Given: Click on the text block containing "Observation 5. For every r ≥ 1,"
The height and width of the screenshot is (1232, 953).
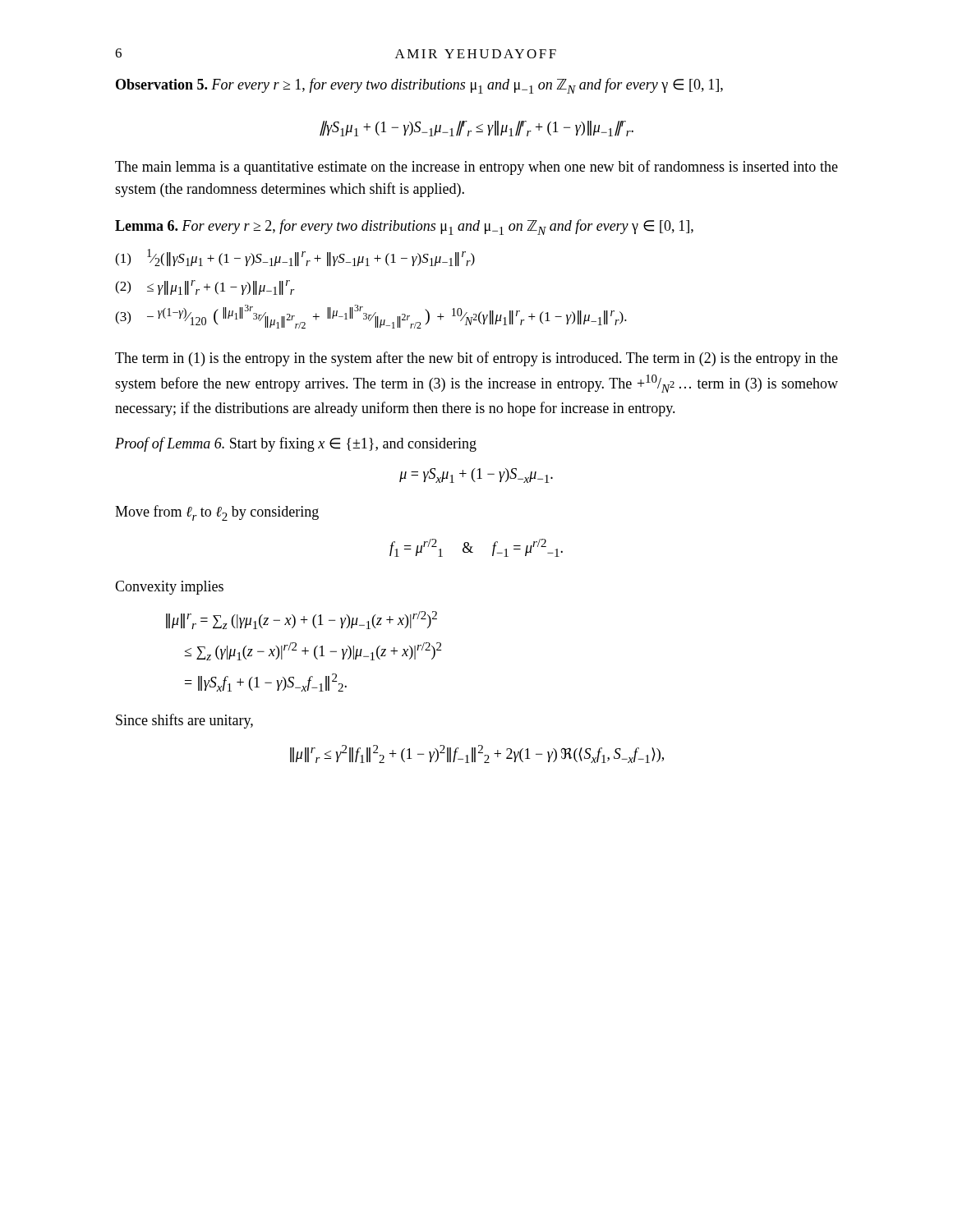Looking at the screenshot, I should pos(419,86).
